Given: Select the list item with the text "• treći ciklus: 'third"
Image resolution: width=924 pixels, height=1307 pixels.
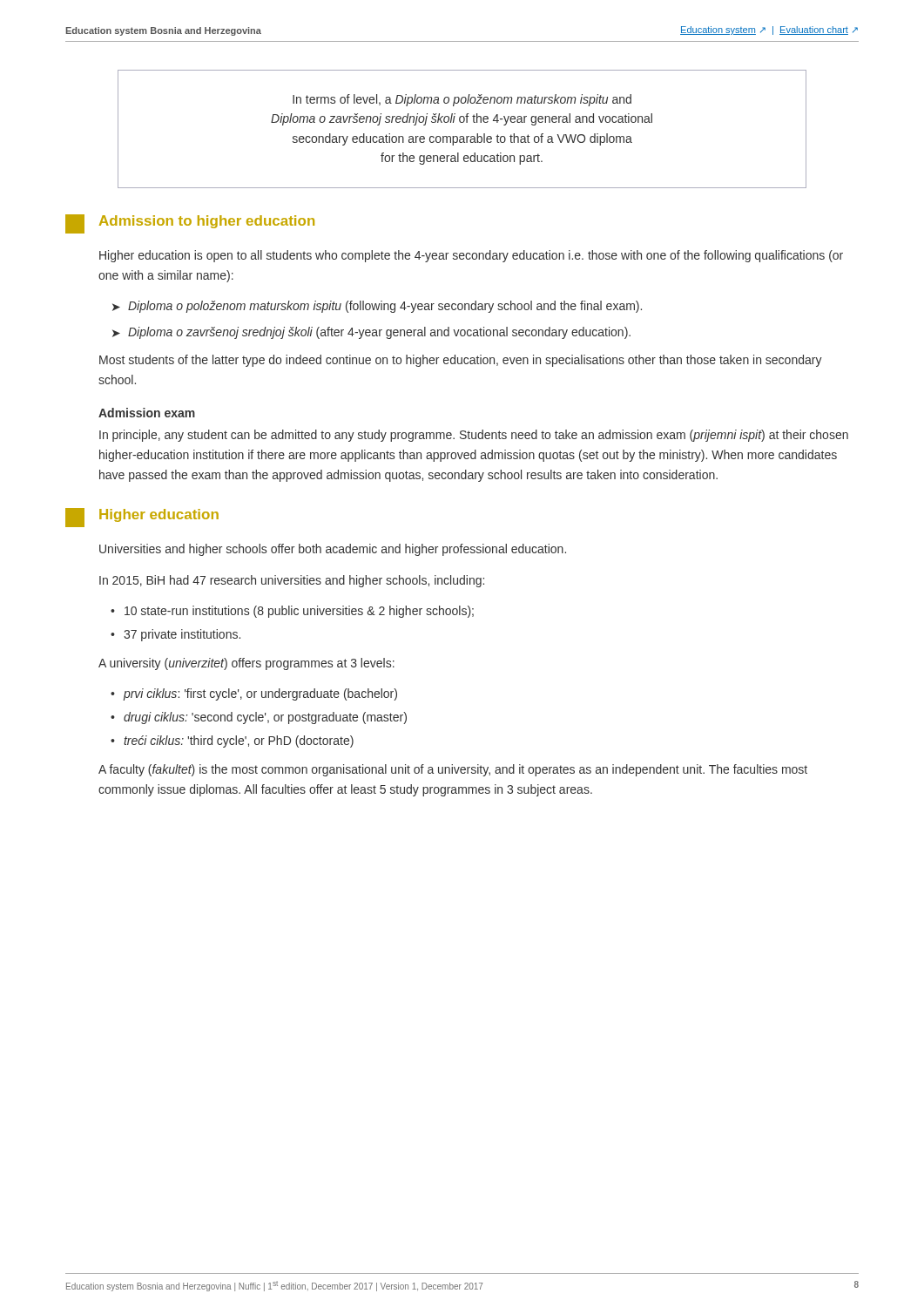Looking at the screenshot, I should point(232,741).
